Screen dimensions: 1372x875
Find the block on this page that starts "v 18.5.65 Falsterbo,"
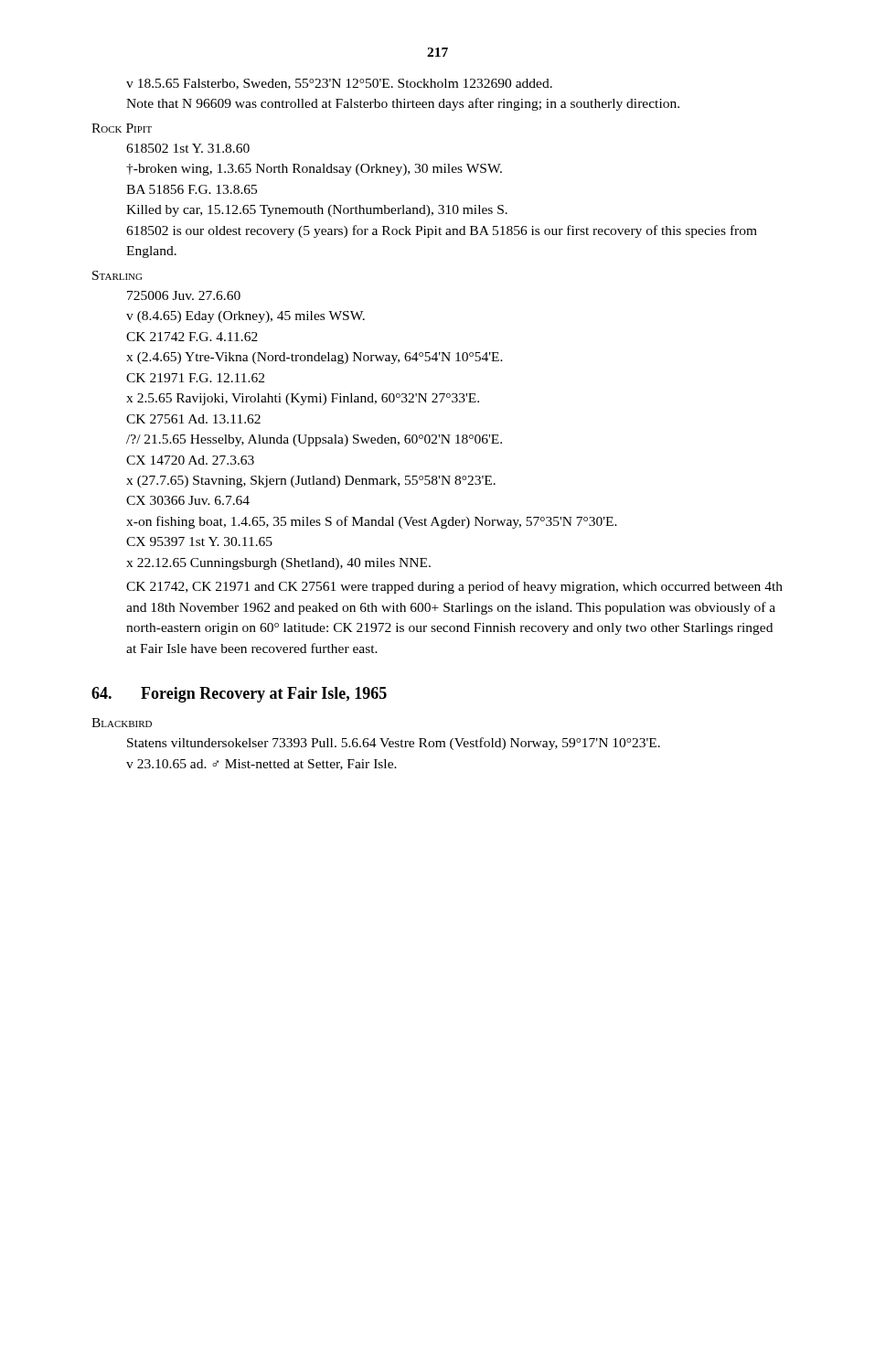455,94
